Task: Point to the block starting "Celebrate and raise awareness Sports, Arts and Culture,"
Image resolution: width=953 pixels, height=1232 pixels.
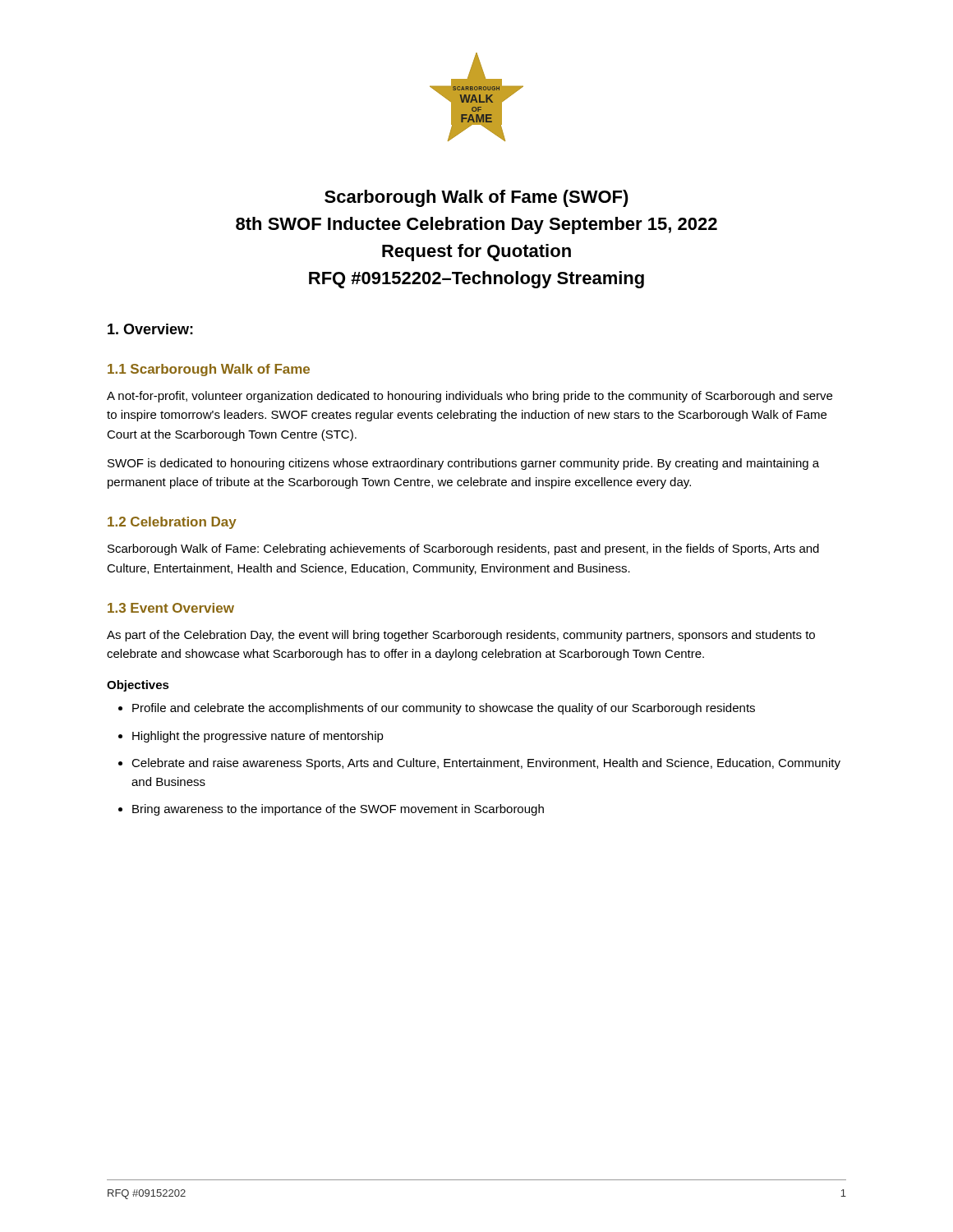Action: pyautogui.click(x=486, y=772)
